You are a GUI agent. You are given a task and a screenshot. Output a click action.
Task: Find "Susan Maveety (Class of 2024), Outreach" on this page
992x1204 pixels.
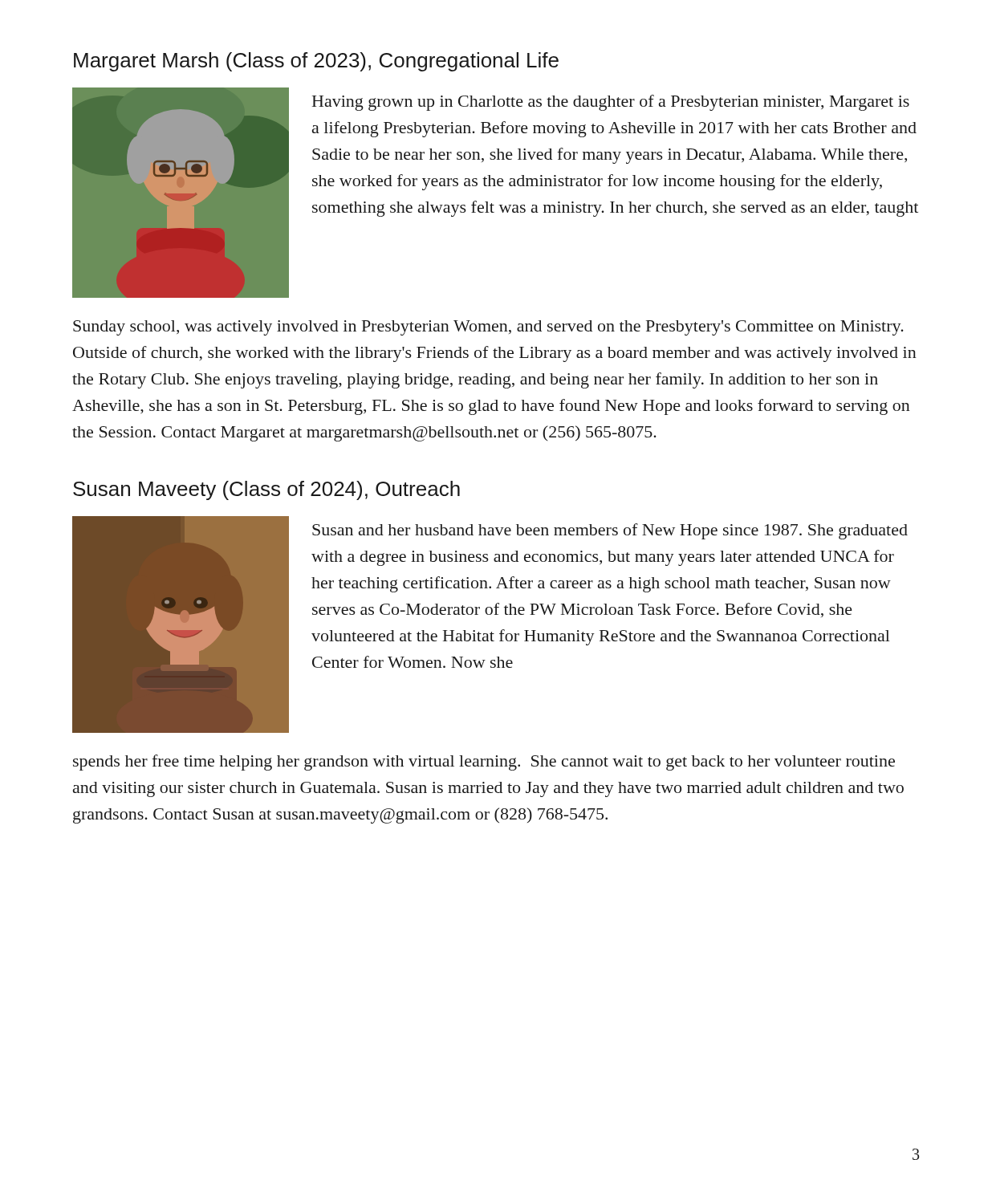(267, 489)
